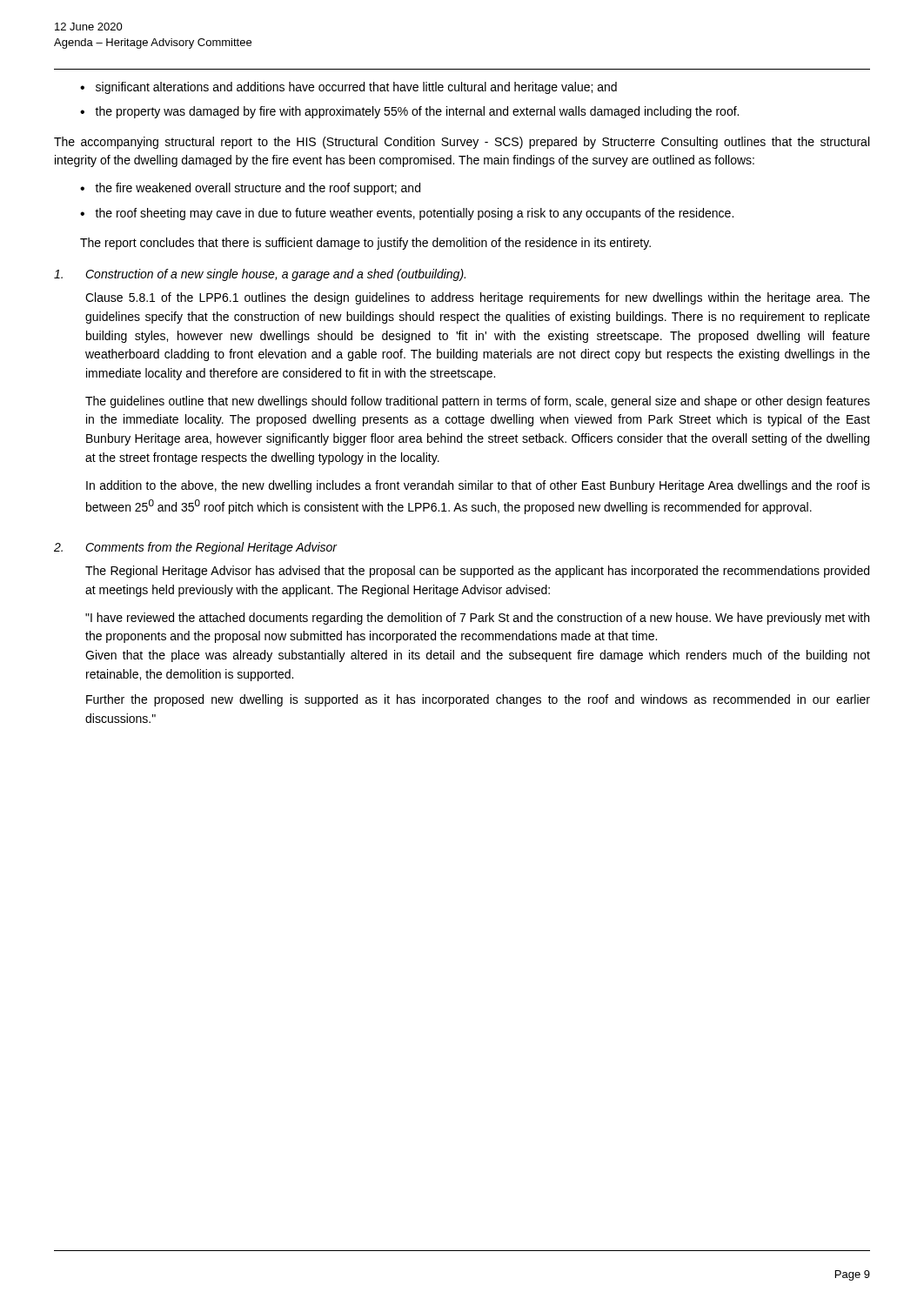The height and width of the screenshot is (1305, 924).
Task: Click on the text starting "the property was damaged"
Action: pos(483,112)
